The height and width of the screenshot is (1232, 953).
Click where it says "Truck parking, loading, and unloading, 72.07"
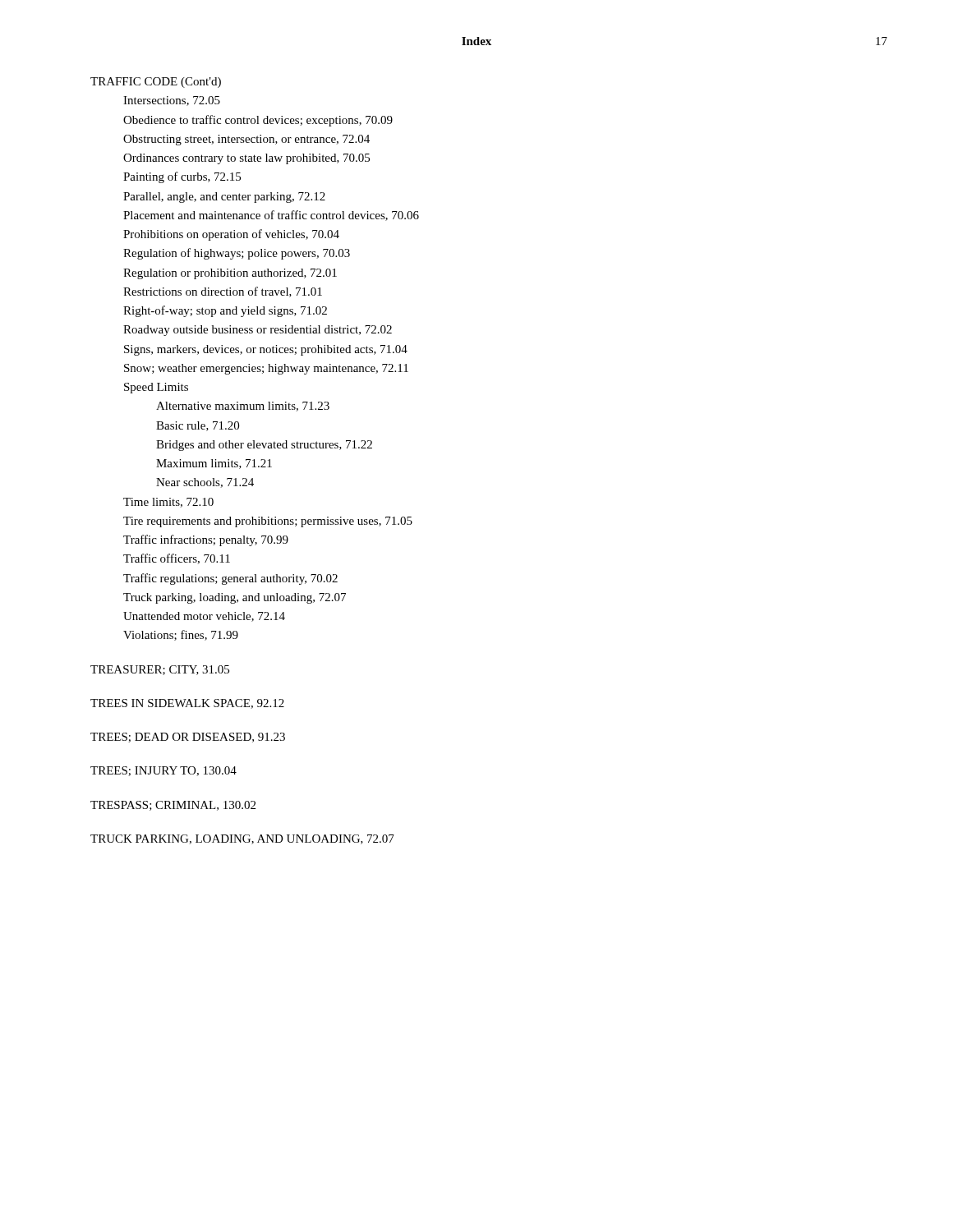[235, 597]
